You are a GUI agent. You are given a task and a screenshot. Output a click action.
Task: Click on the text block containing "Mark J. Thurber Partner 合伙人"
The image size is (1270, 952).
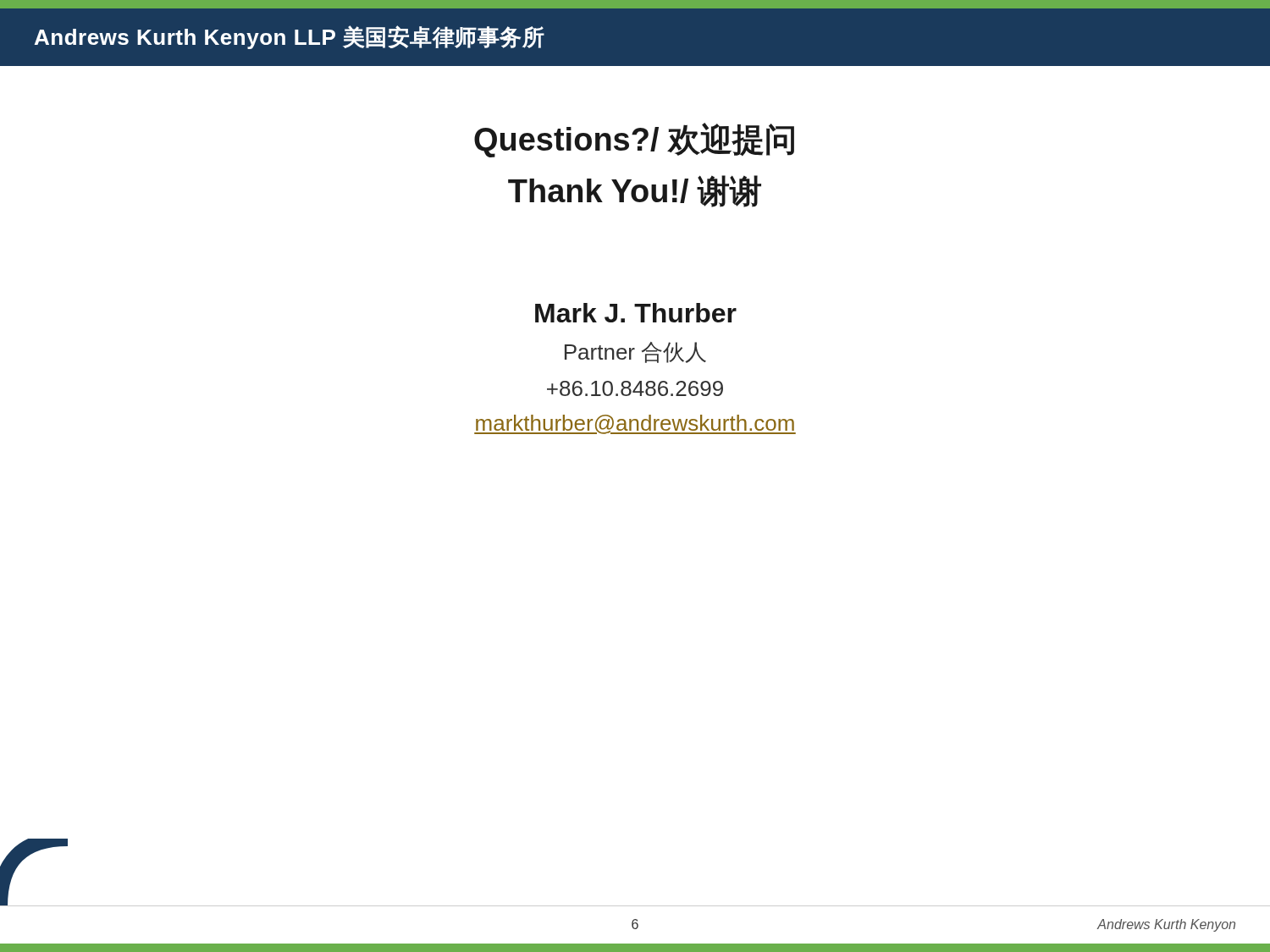(635, 367)
